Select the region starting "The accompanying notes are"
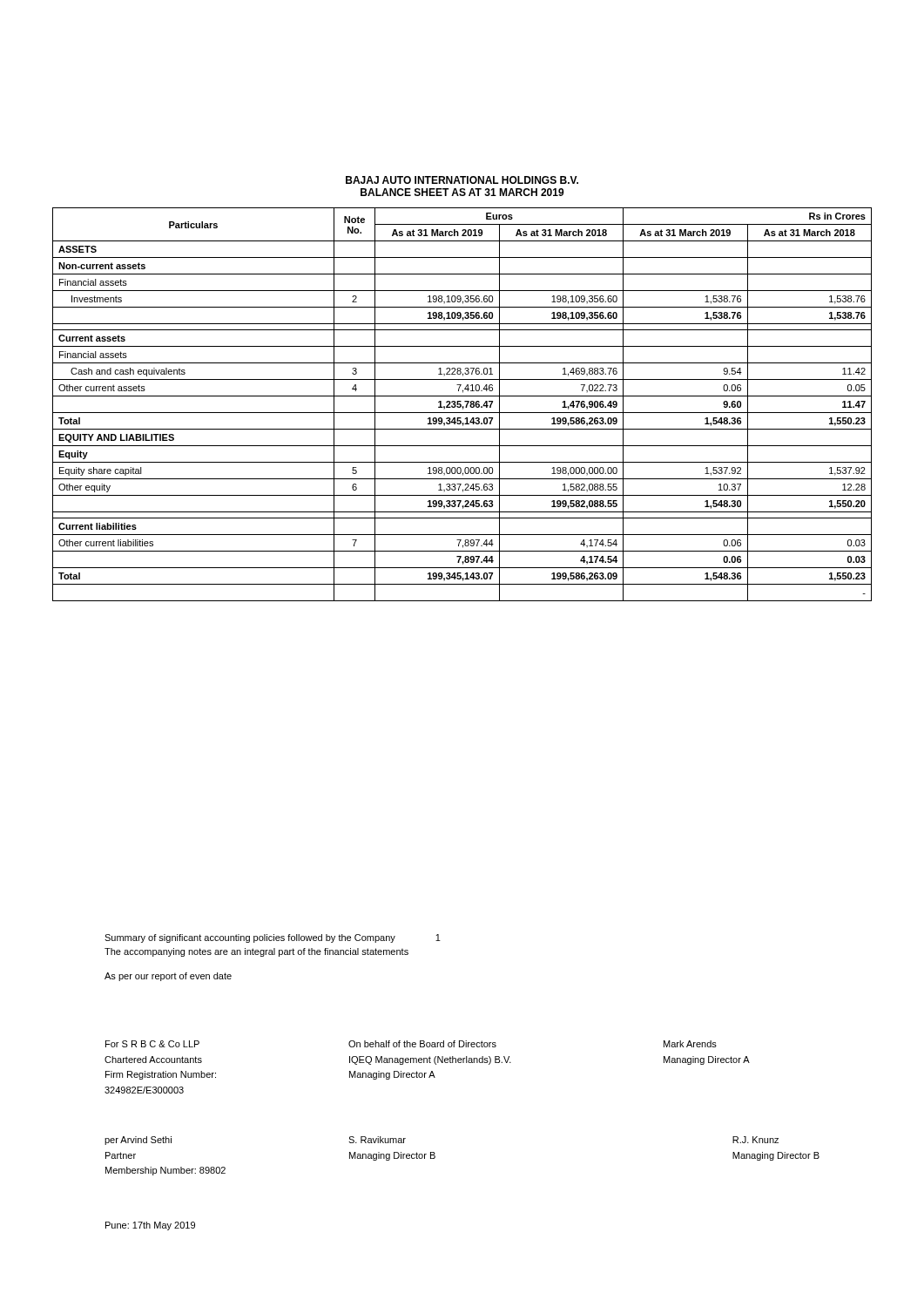The height and width of the screenshot is (1307, 924). pyautogui.click(x=257, y=951)
